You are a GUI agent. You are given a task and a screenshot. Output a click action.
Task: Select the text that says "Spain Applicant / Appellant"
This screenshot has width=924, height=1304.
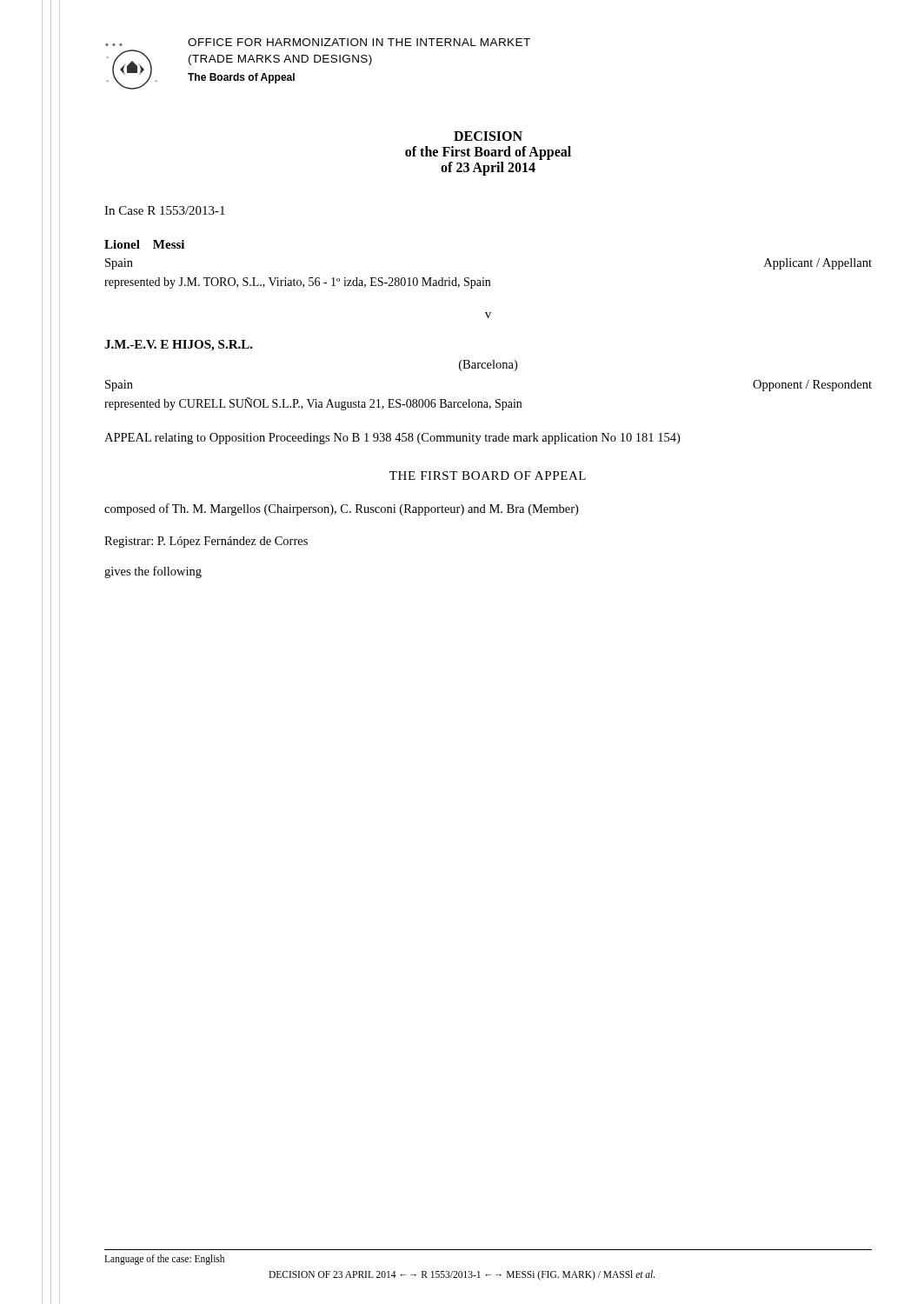pyautogui.click(x=119, y=264)
